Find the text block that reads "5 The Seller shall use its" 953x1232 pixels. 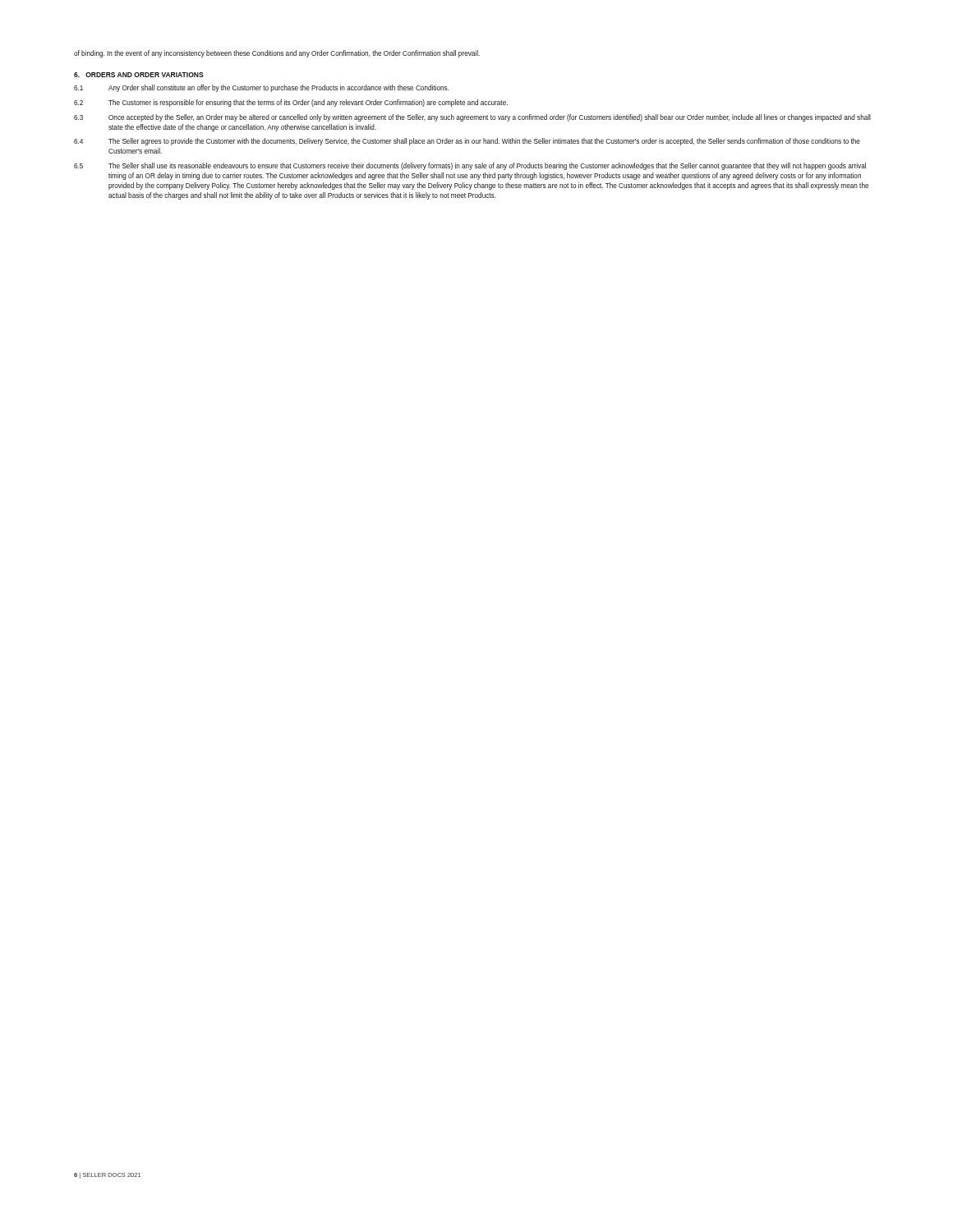click(476, 182)
